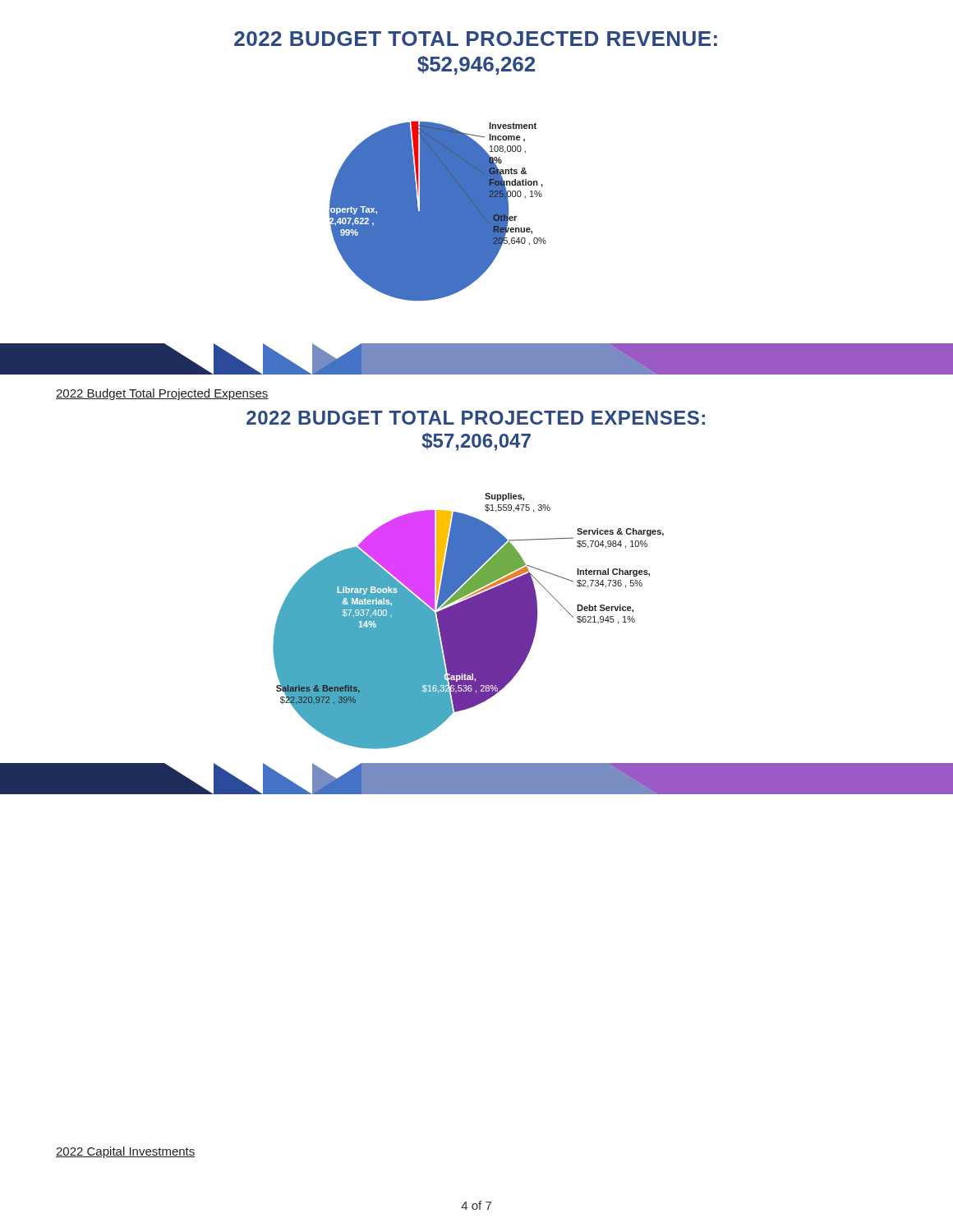Locate the title that says "2022 BUDGET TOTAL PROJECTED EXPENSES:"

476,430
